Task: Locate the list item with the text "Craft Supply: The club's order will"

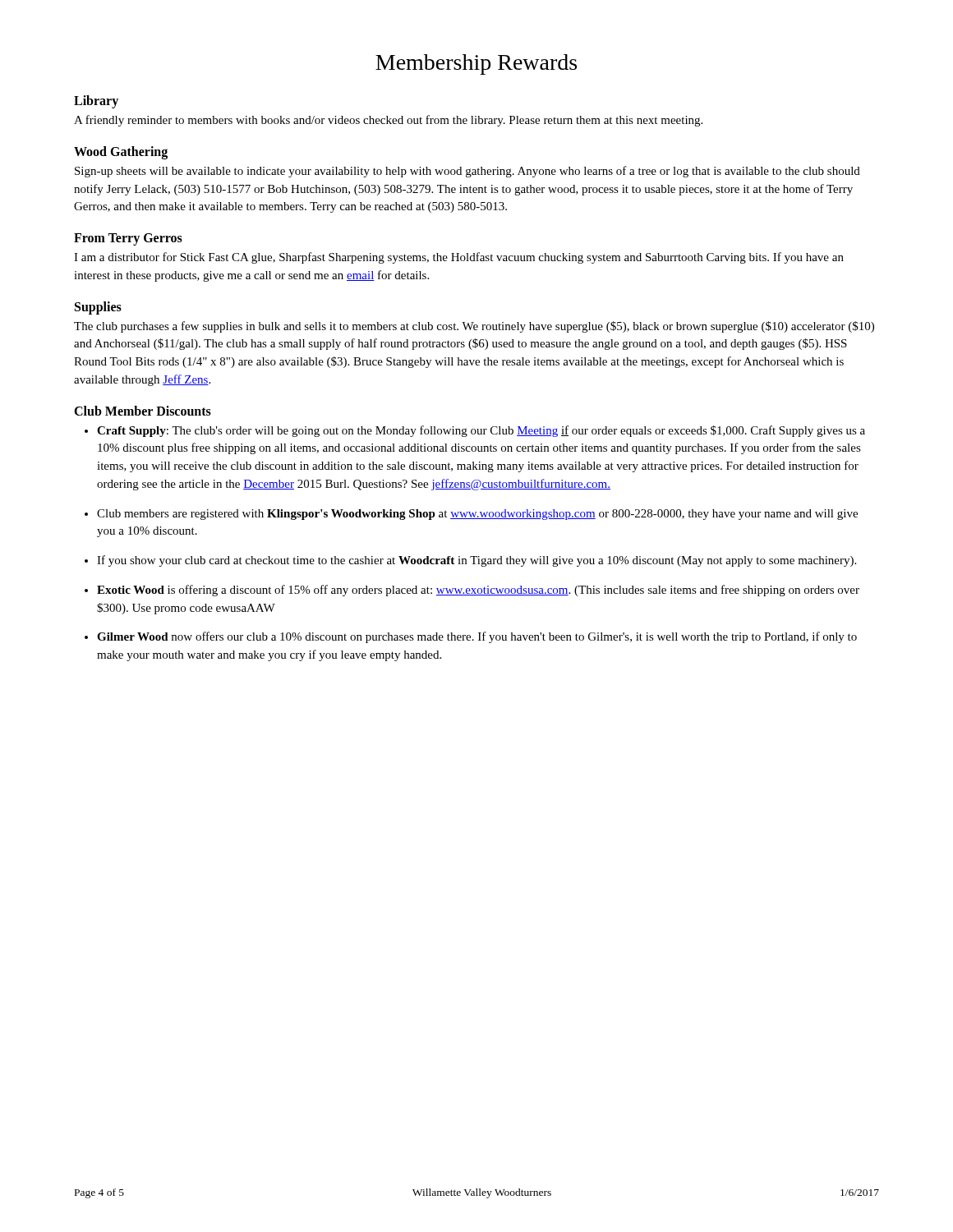Action: (x=481, y=457)
